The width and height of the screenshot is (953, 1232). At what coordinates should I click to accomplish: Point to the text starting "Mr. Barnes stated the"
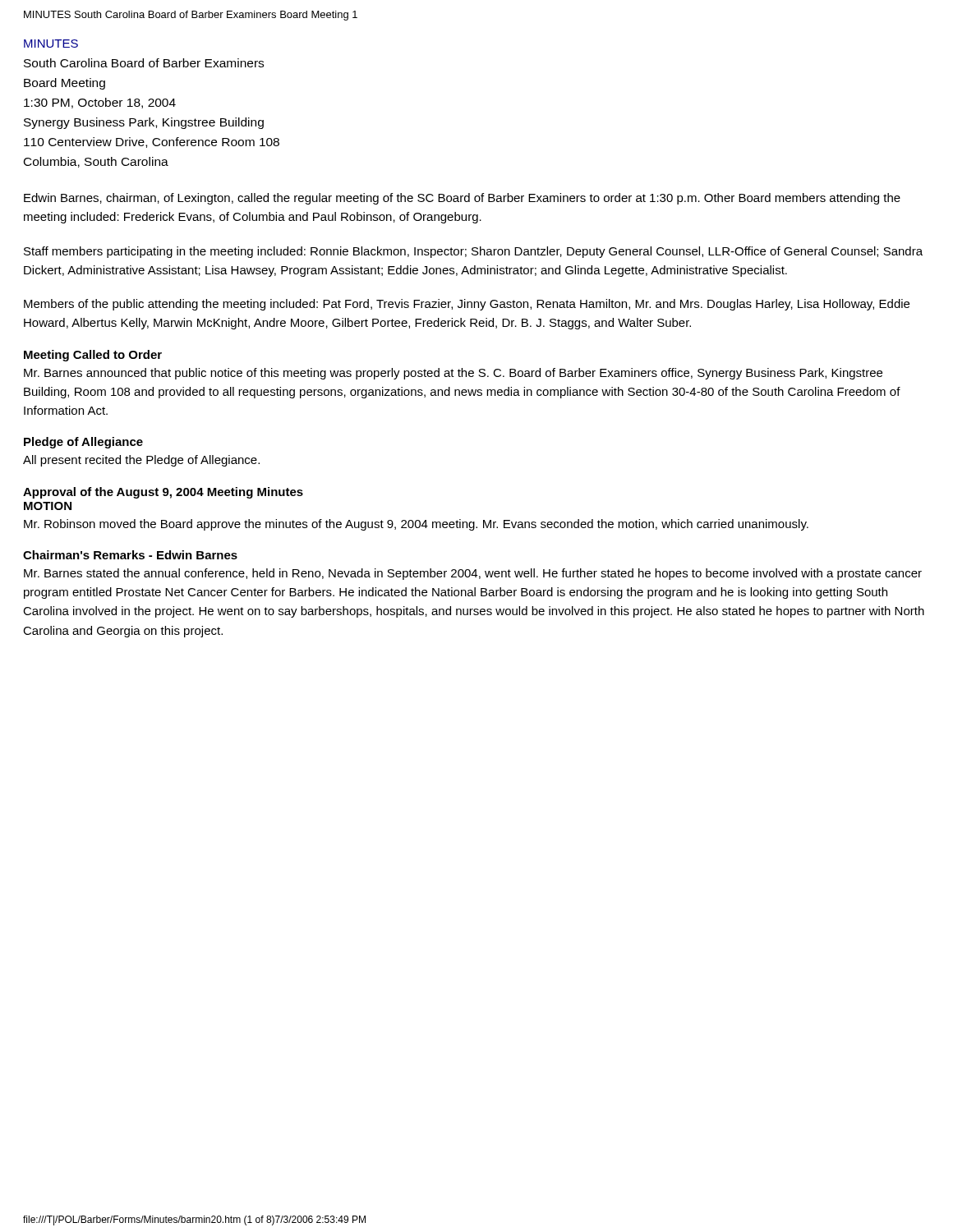(474, 601)
